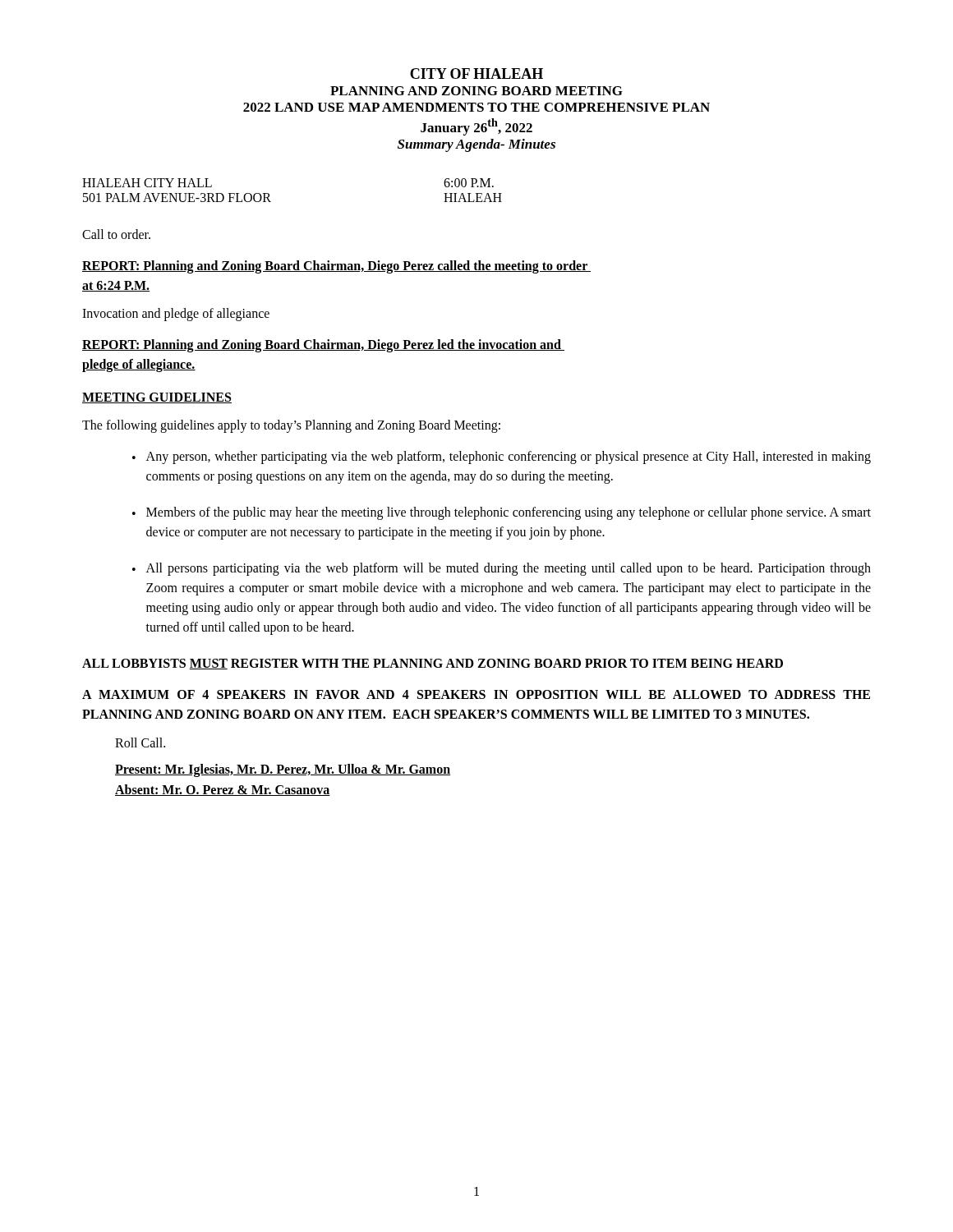Point to the block starting "• All persons participating via"
The width and height of the screenshot is (953, 1232).
(x=501, y=598)
